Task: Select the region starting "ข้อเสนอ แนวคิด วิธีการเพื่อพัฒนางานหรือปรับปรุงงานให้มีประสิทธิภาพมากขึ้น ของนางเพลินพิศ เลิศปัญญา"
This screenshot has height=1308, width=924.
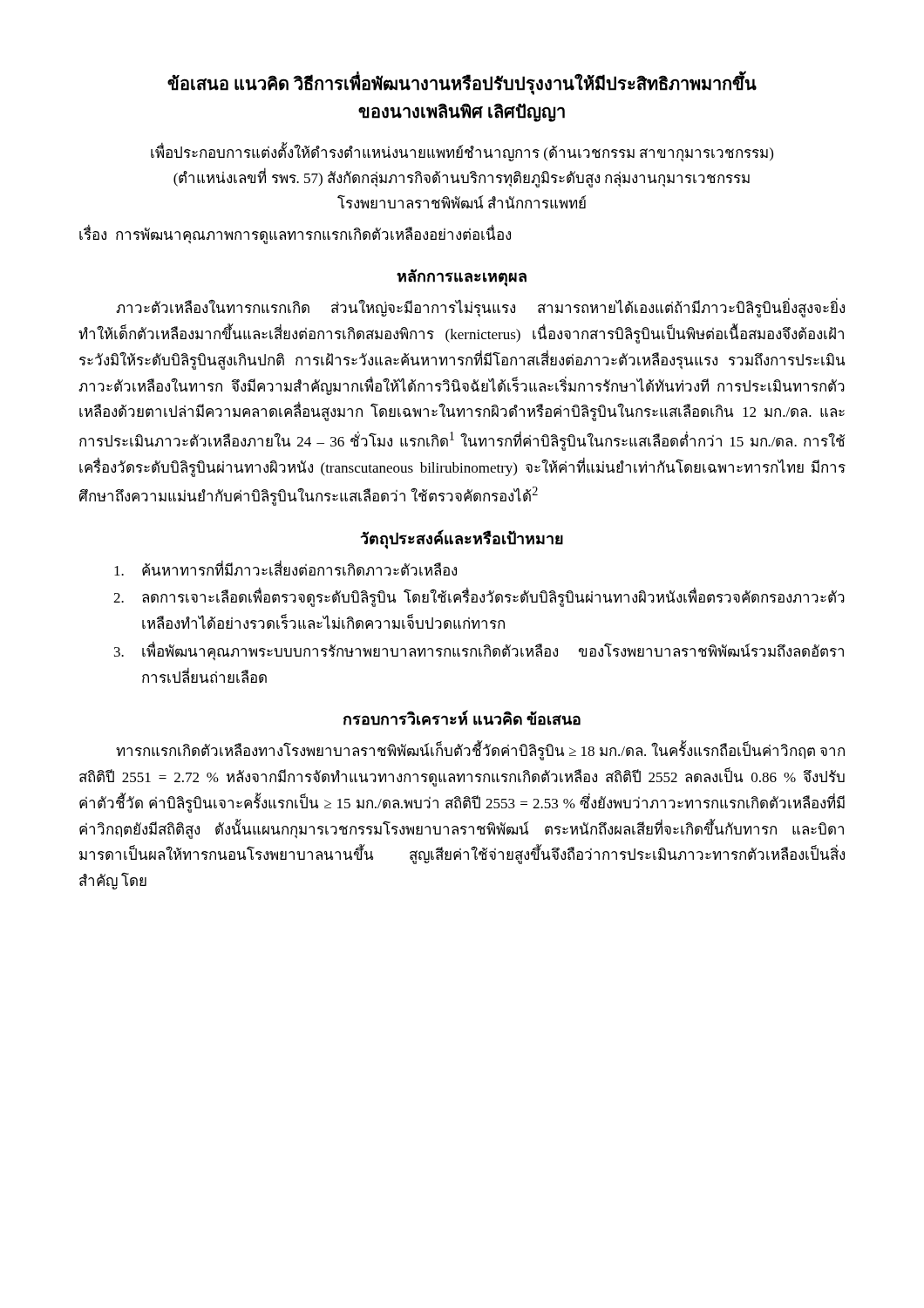Action: pos(462,98)
